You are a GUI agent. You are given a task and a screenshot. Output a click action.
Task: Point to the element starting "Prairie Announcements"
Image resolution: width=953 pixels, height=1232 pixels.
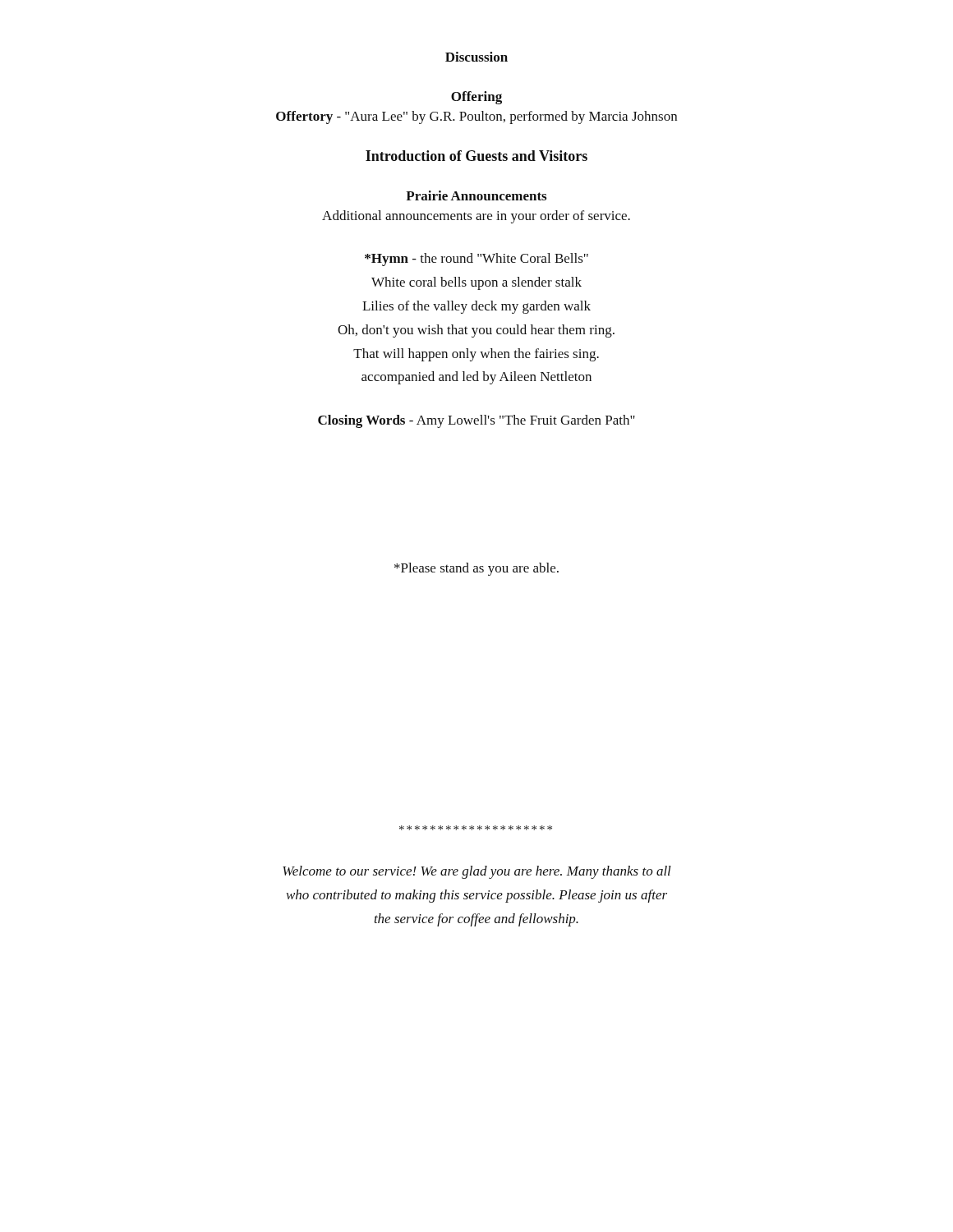pyautogui.click(x=476, y=196)
